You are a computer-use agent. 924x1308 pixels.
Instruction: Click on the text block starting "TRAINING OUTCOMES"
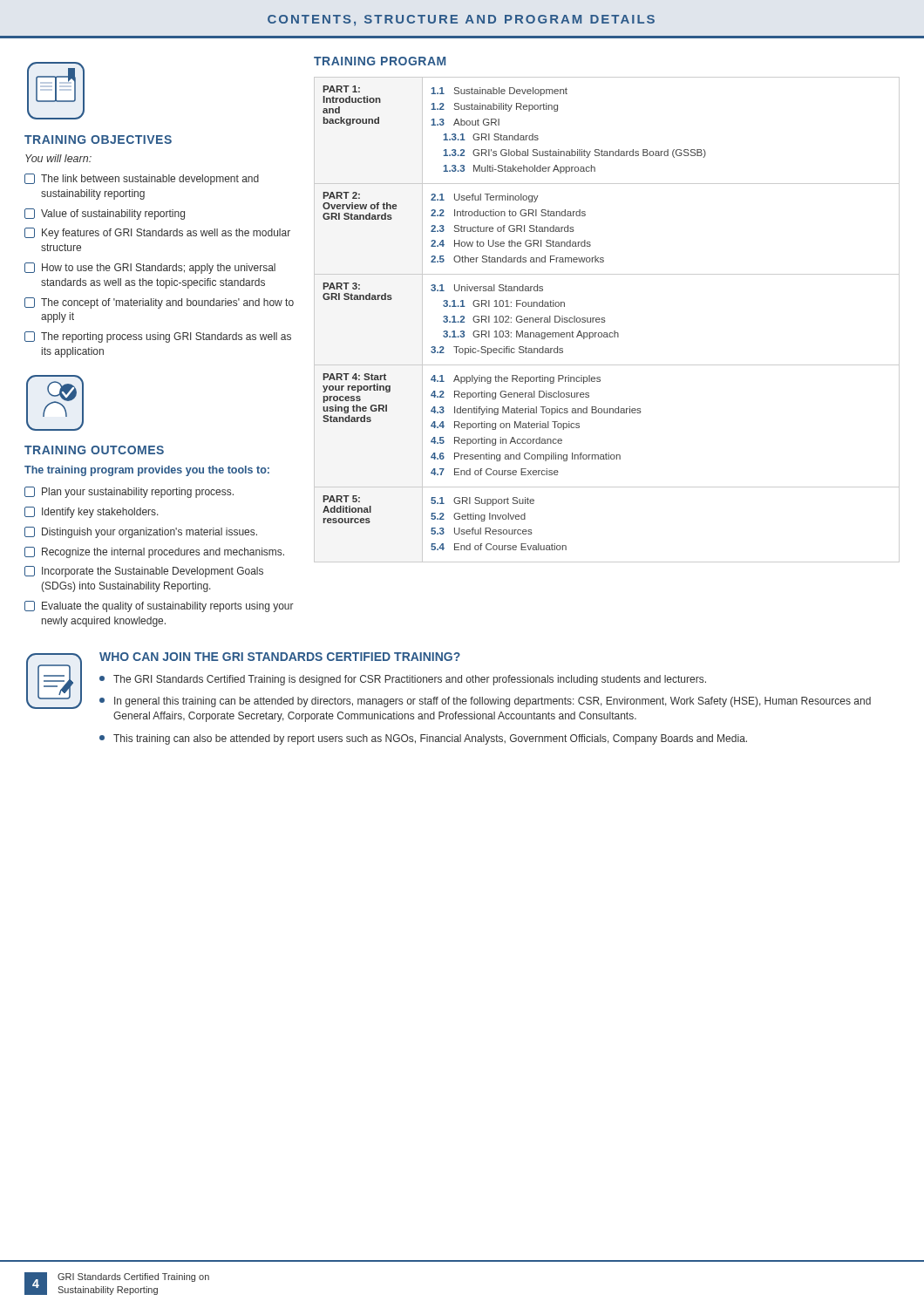(95, 450)
